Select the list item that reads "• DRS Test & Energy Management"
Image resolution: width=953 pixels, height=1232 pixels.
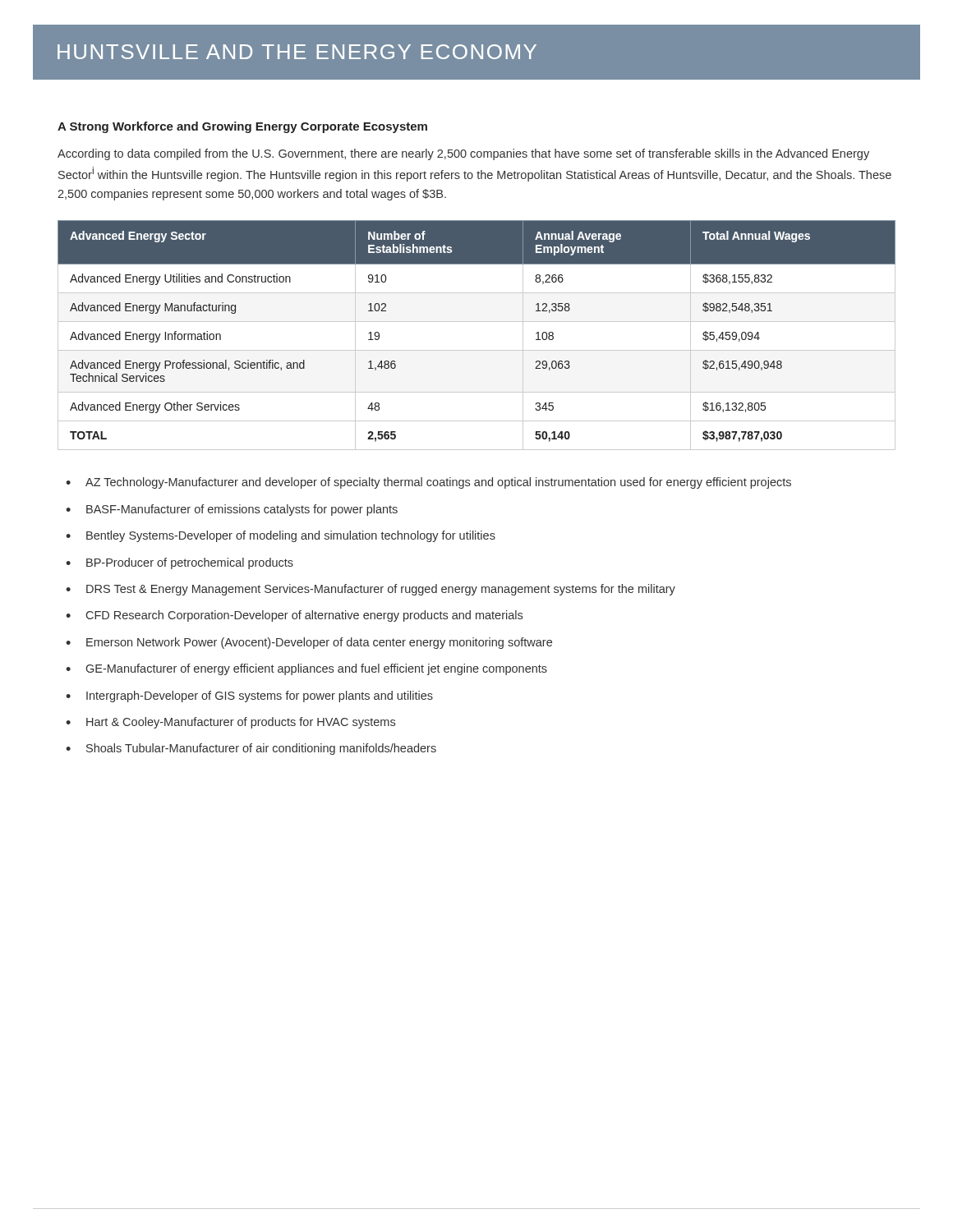[481, 590]
